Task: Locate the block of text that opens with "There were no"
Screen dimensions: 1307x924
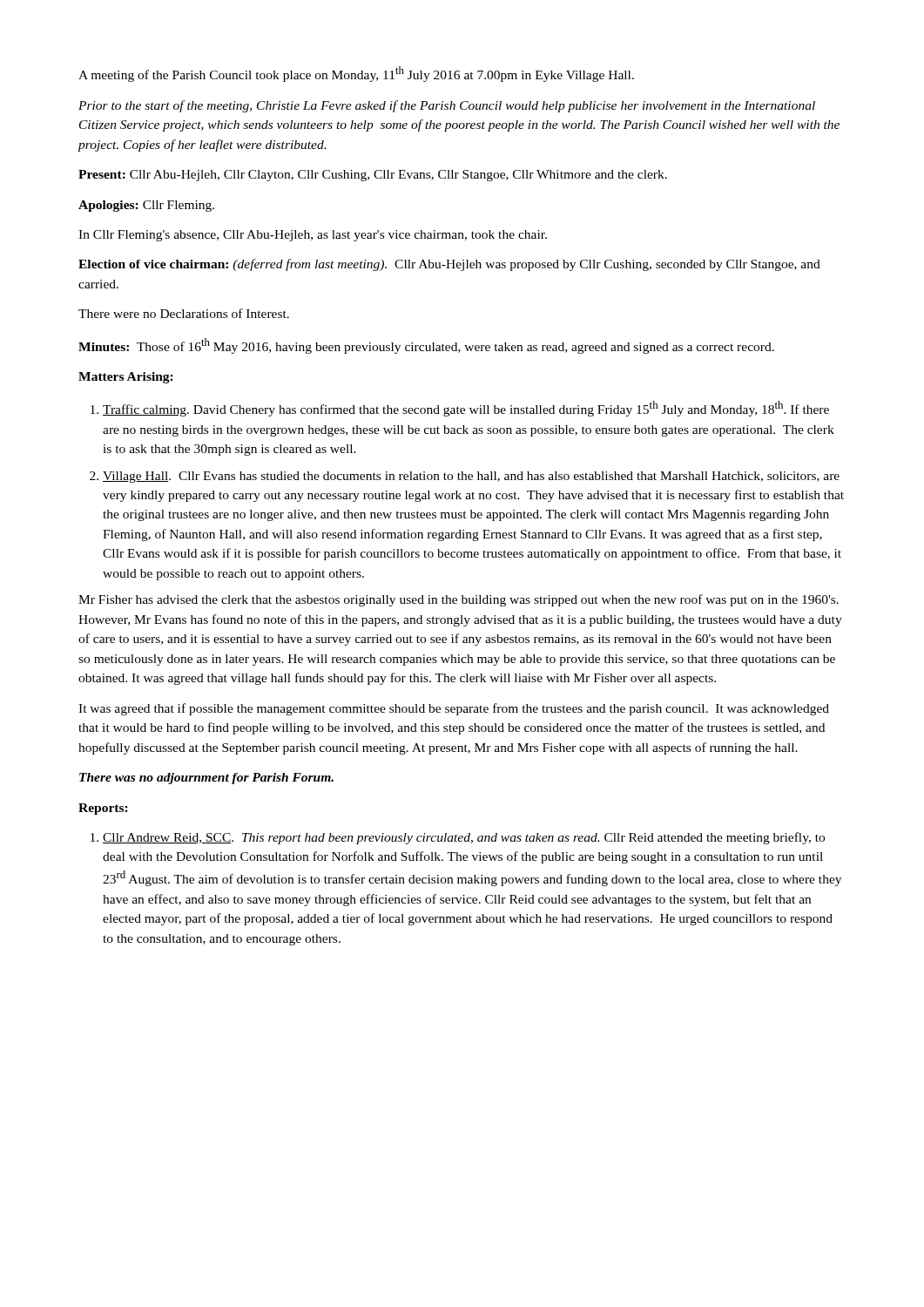Action: pyautogui.click(x=184, y=313)
